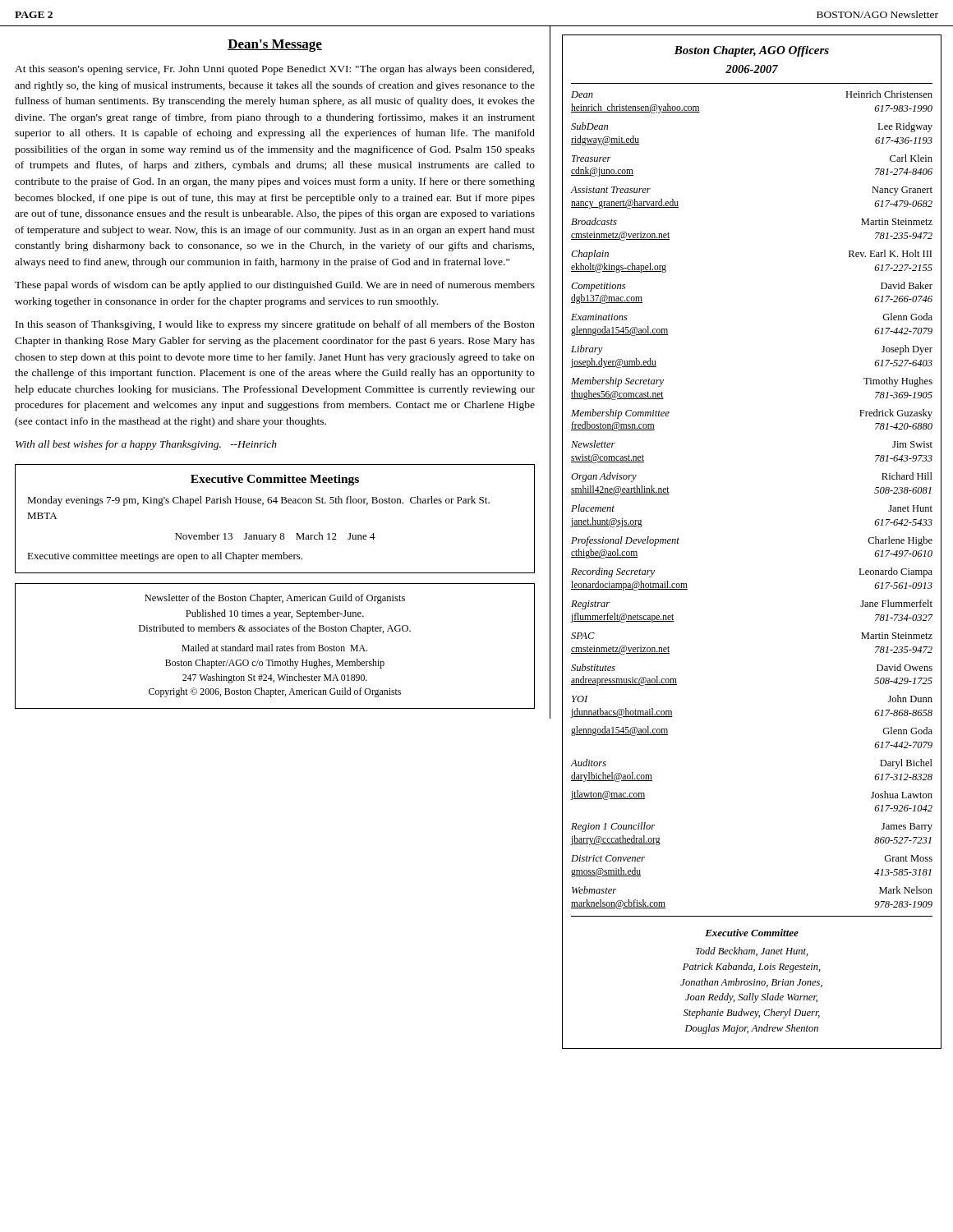Select the table that reads "Boston Chapter, AGO Officers"
This screenshot has width=953, height=1232.
click(x=752, y=541)
